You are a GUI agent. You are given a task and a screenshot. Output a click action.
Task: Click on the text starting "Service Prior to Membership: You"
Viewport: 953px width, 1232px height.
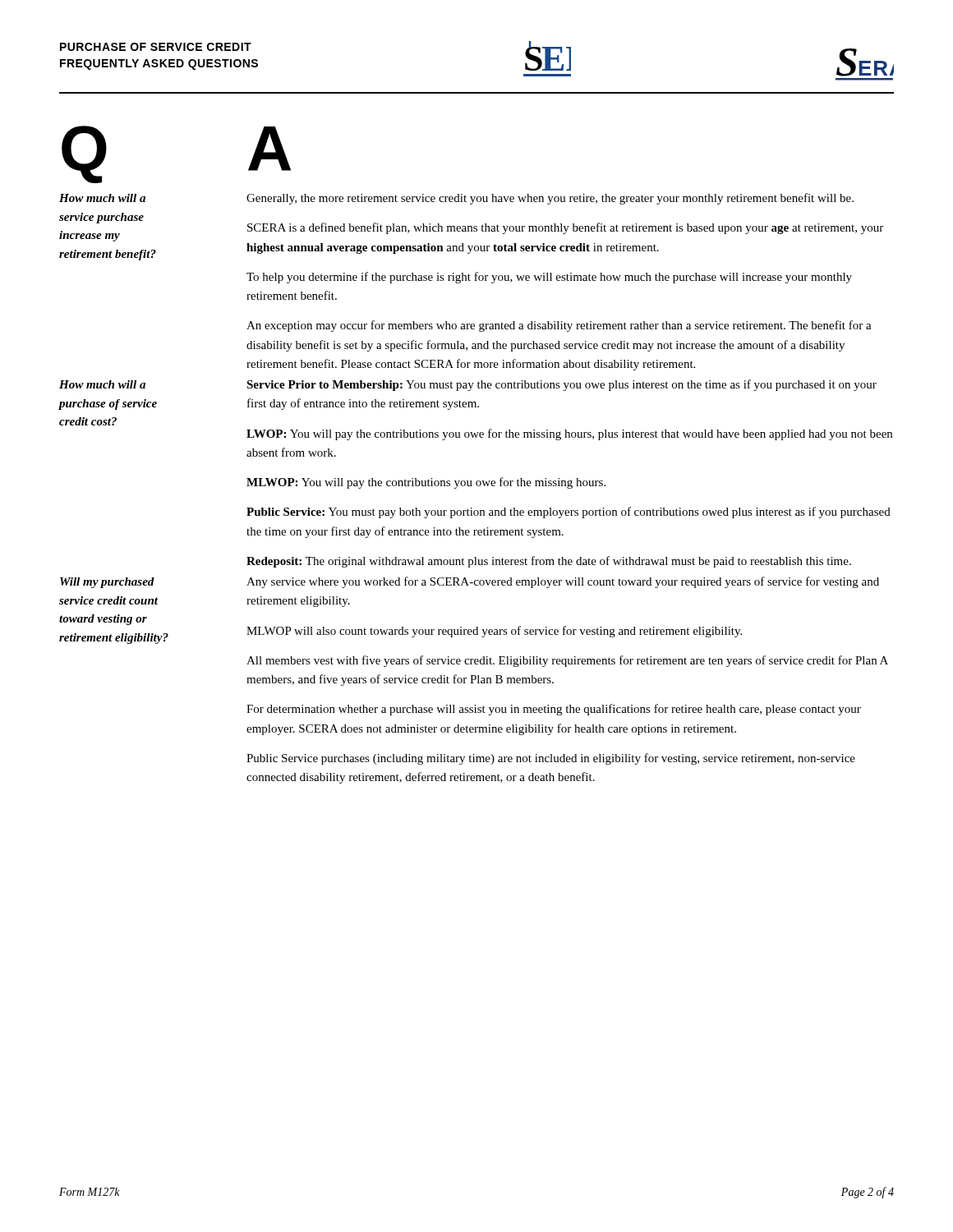click(x=570, y=473)
